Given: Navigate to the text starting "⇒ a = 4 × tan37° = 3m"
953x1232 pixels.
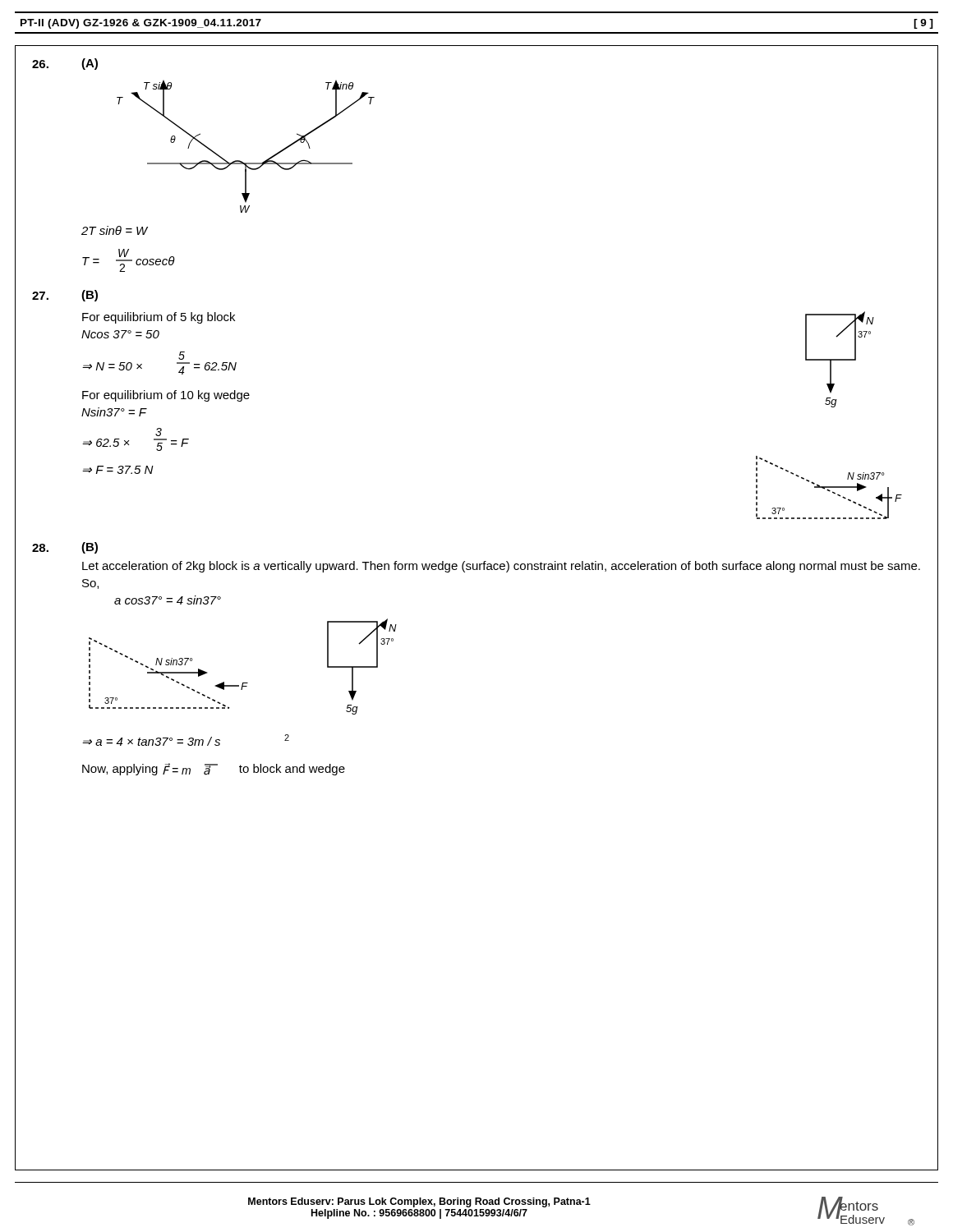Looking at the screenshot, I should point(209,740).
